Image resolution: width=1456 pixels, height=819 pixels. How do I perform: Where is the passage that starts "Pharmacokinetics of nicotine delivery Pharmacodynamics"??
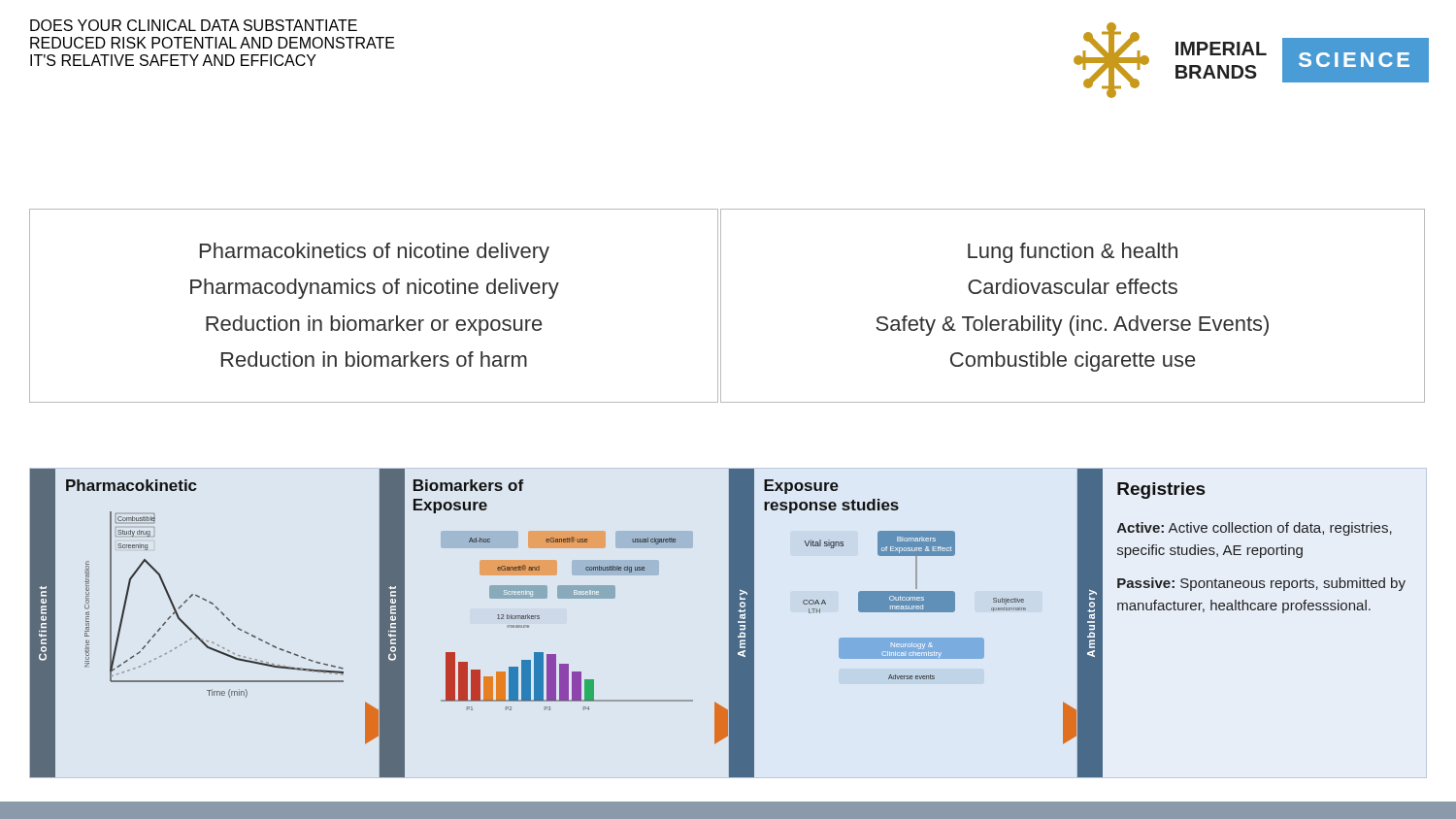(x=374, y=305)
